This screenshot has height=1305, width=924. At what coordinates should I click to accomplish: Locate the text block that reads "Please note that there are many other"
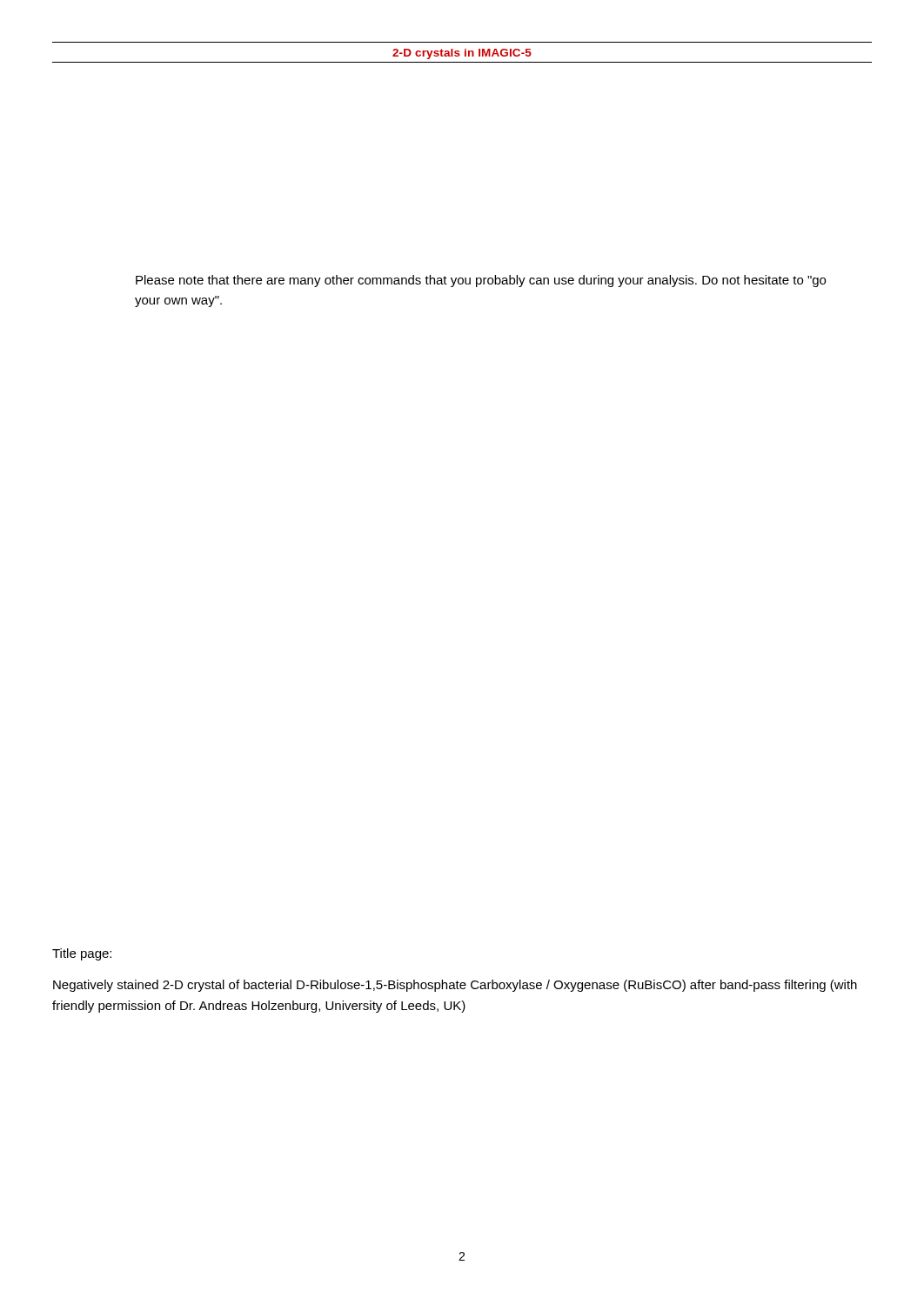click(x=481, y=290)
